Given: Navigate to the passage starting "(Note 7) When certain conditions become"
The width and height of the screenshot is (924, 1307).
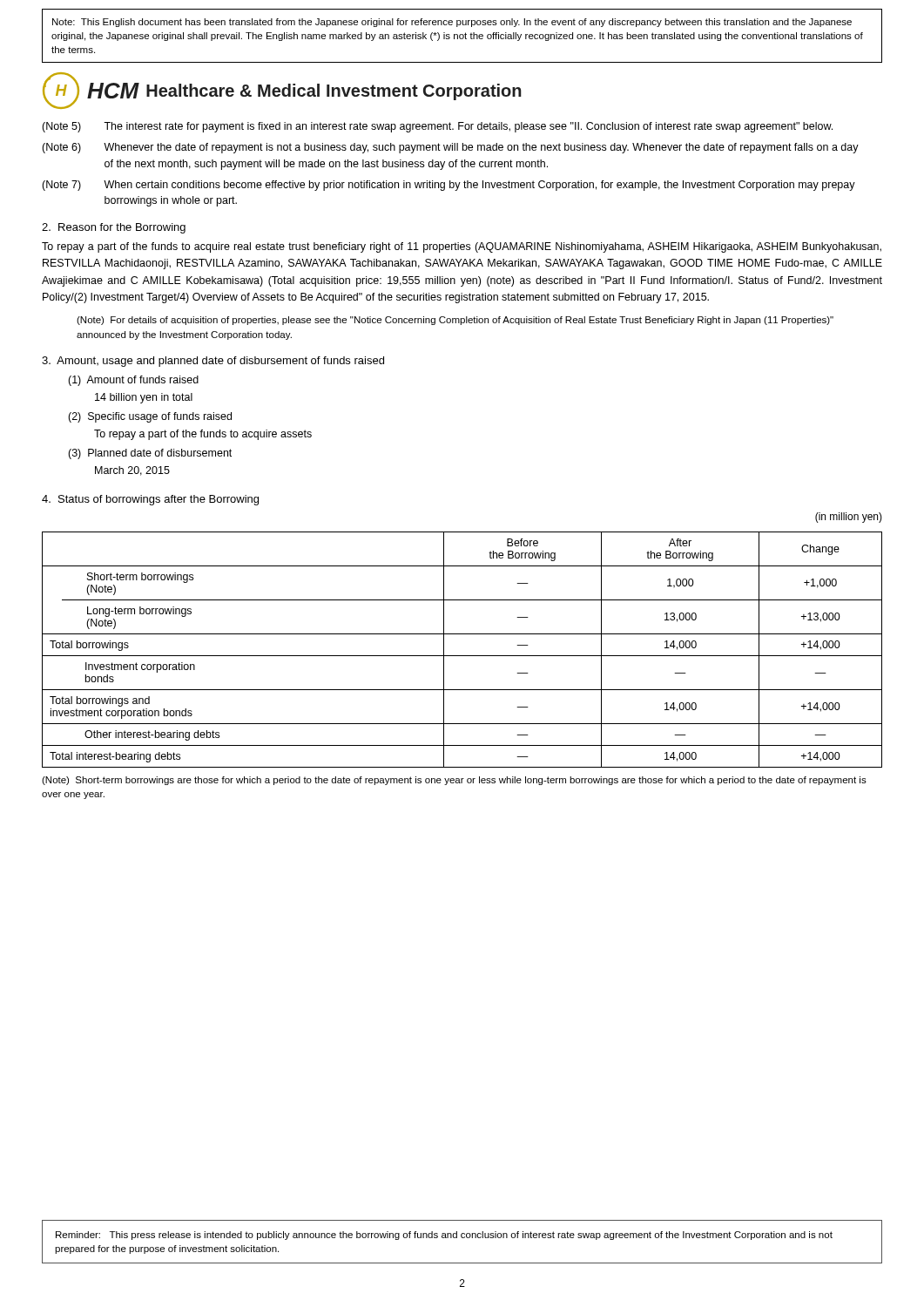Looking at the screenshot, I should click(x=452, y=192).
